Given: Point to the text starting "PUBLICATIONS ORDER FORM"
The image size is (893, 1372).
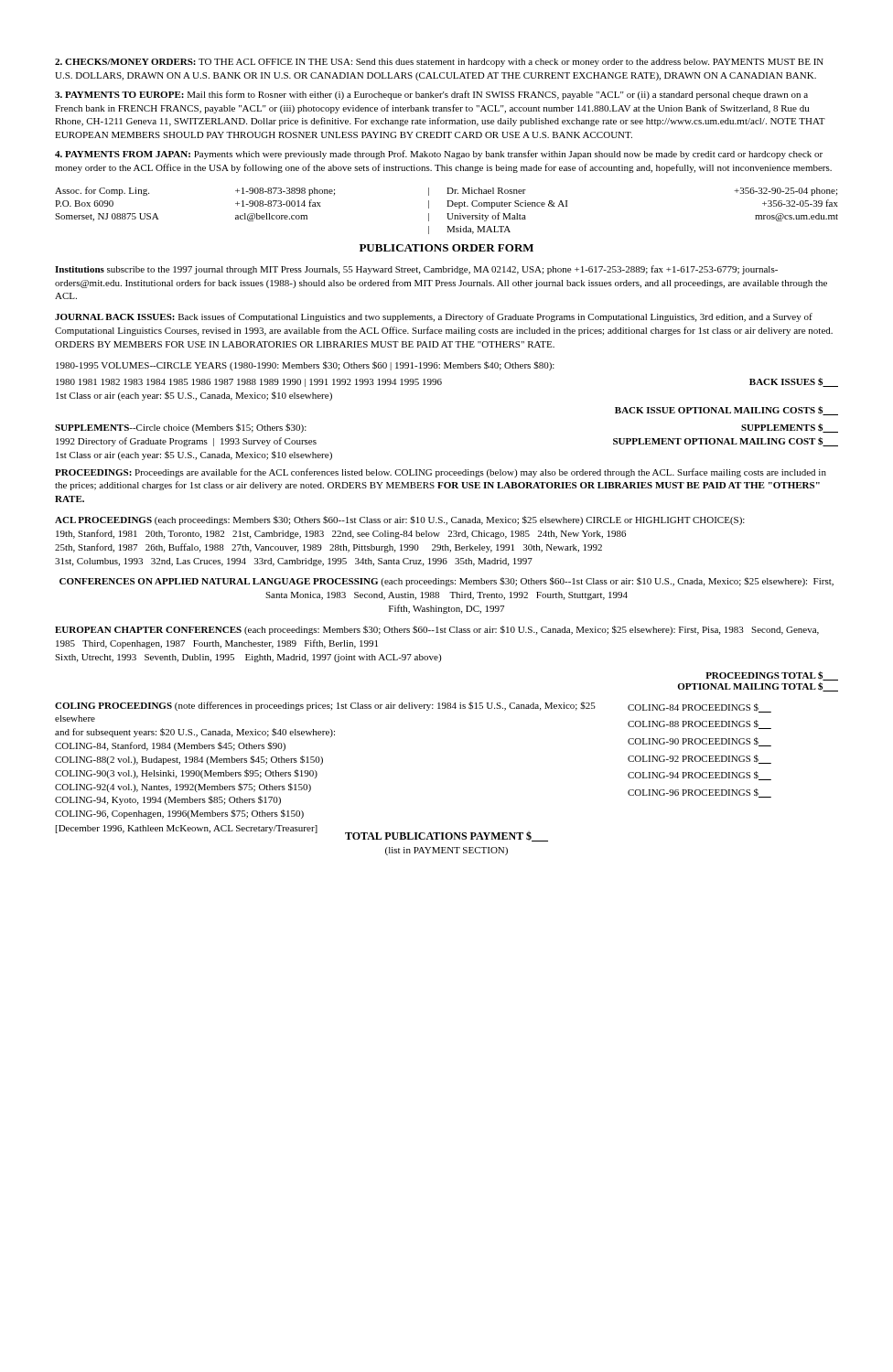Looking at the screenshot, I should pos(446,247).
